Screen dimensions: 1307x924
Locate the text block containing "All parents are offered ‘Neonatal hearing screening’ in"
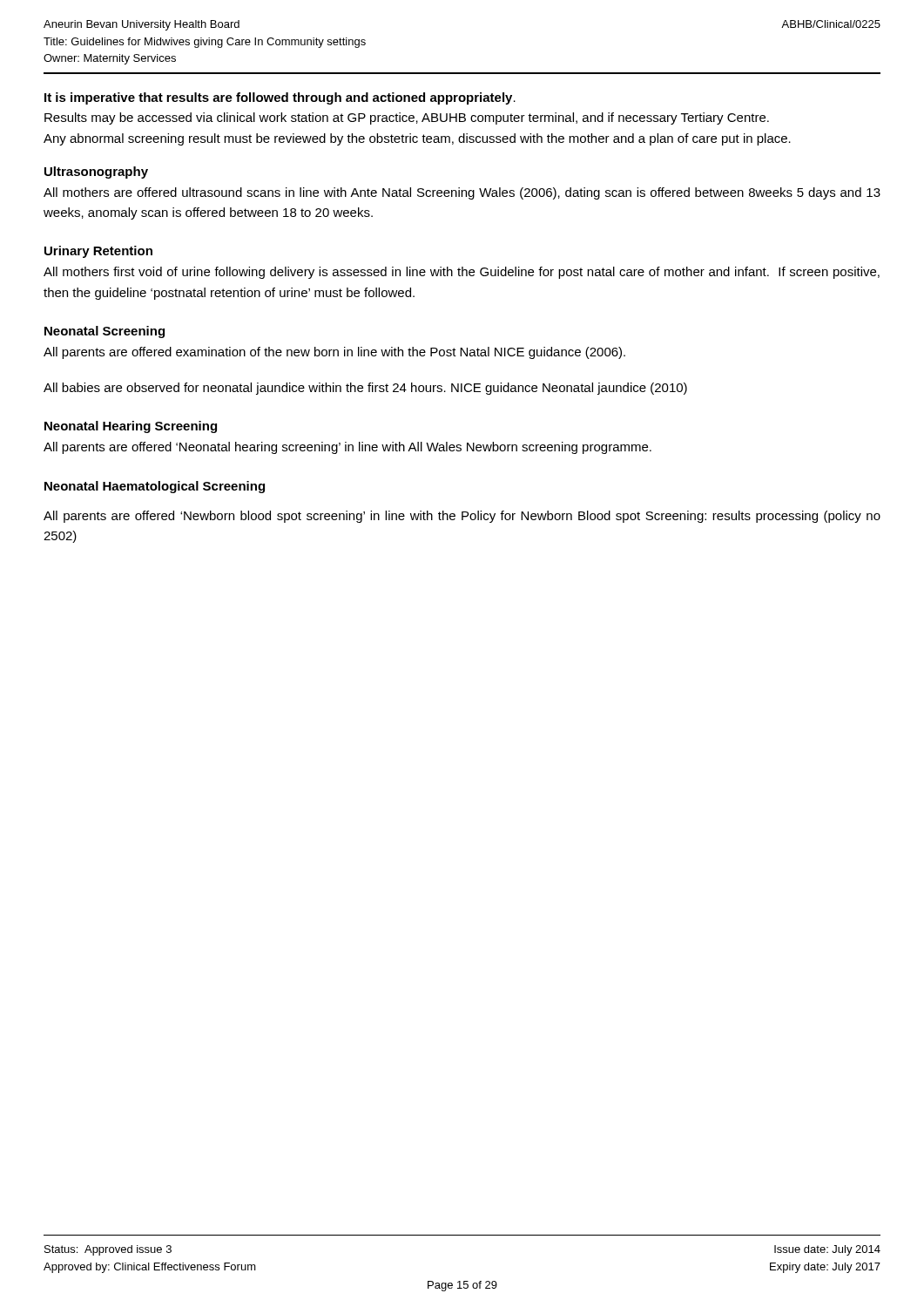coord(348,447)
